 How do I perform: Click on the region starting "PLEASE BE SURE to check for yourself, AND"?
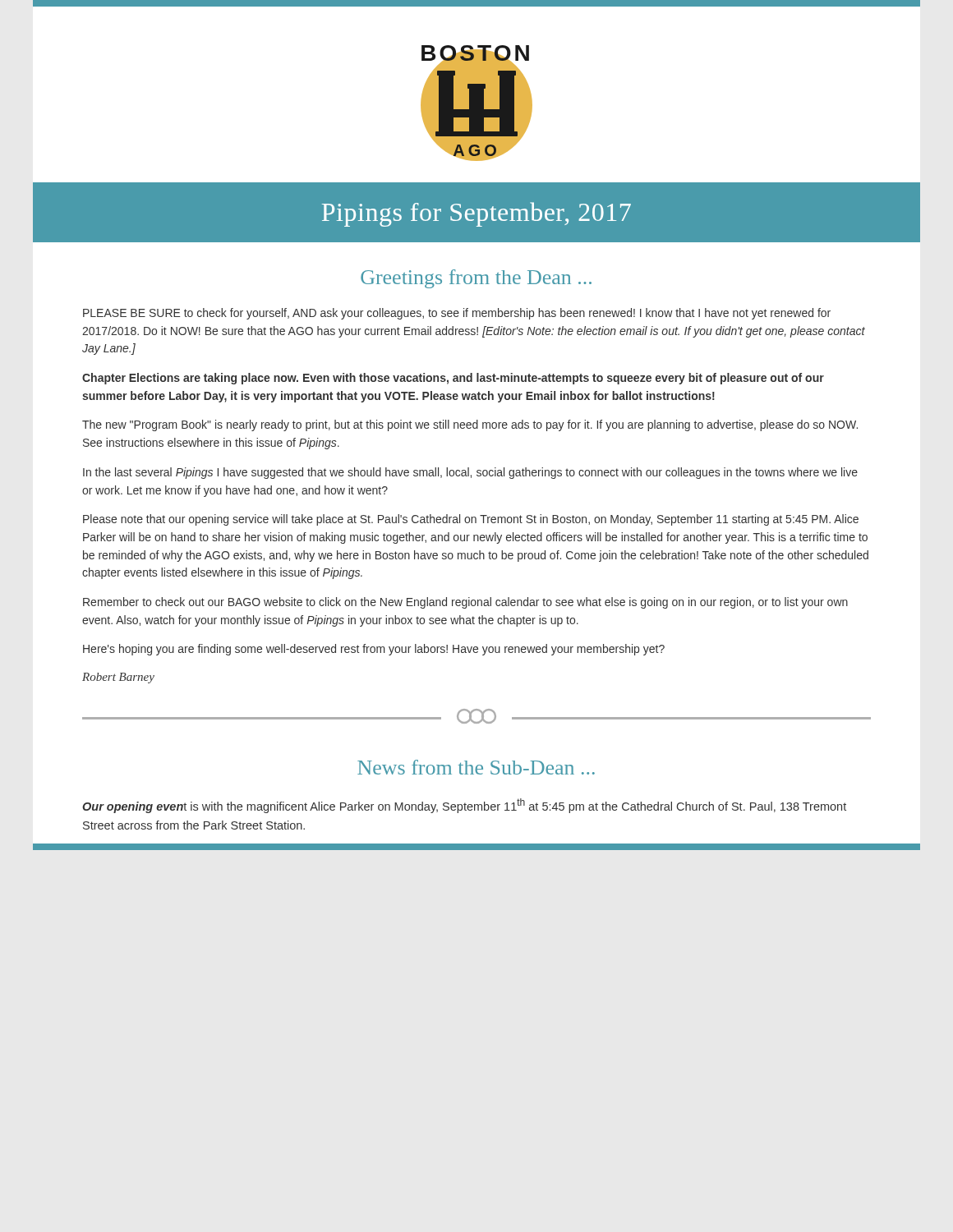point(473,331)
